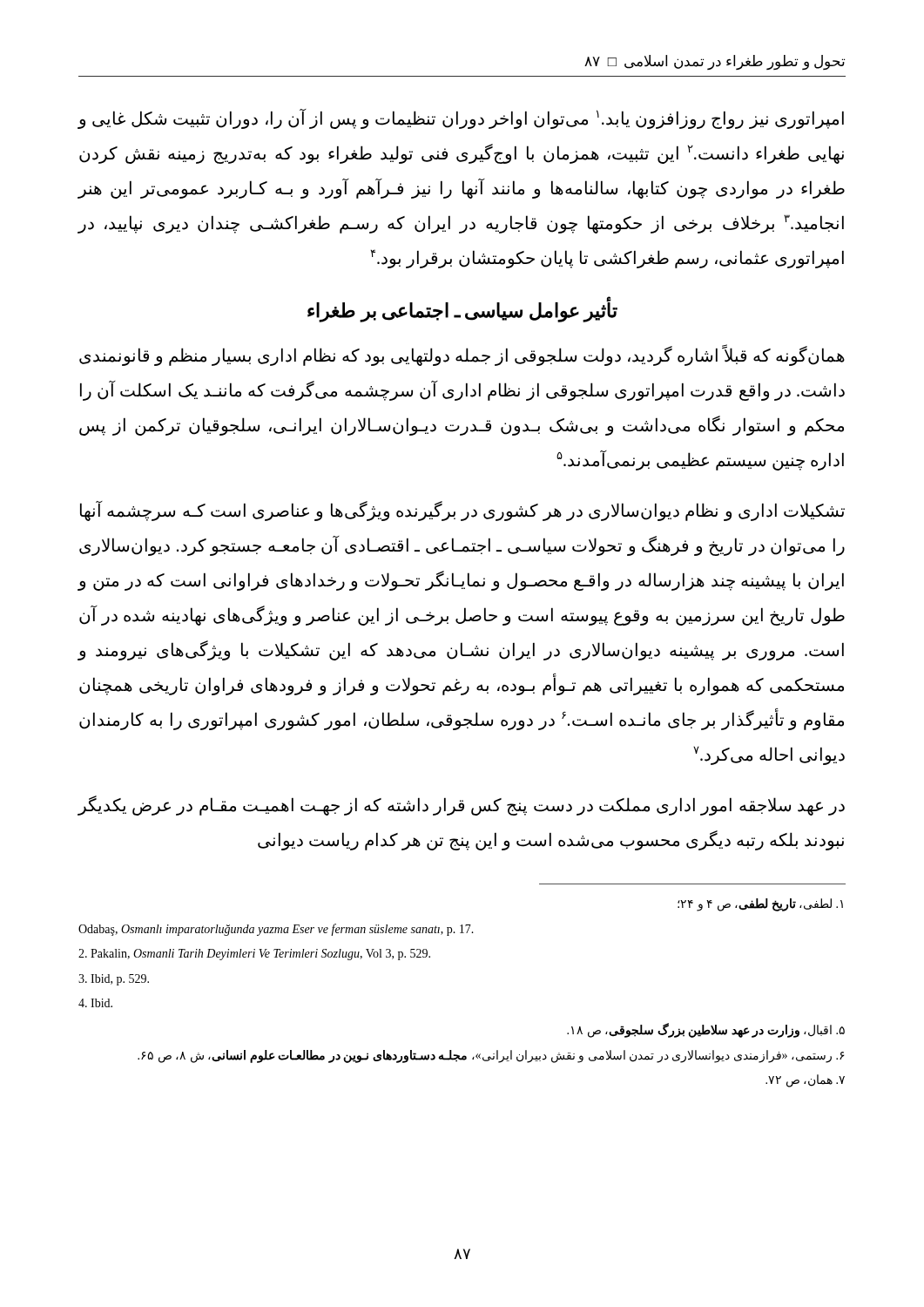
Task: Select the footnote containing "اقبال، وزارت در عهد سلاطین بزرگ سلجوقی، ص"
Action: 706,1030
